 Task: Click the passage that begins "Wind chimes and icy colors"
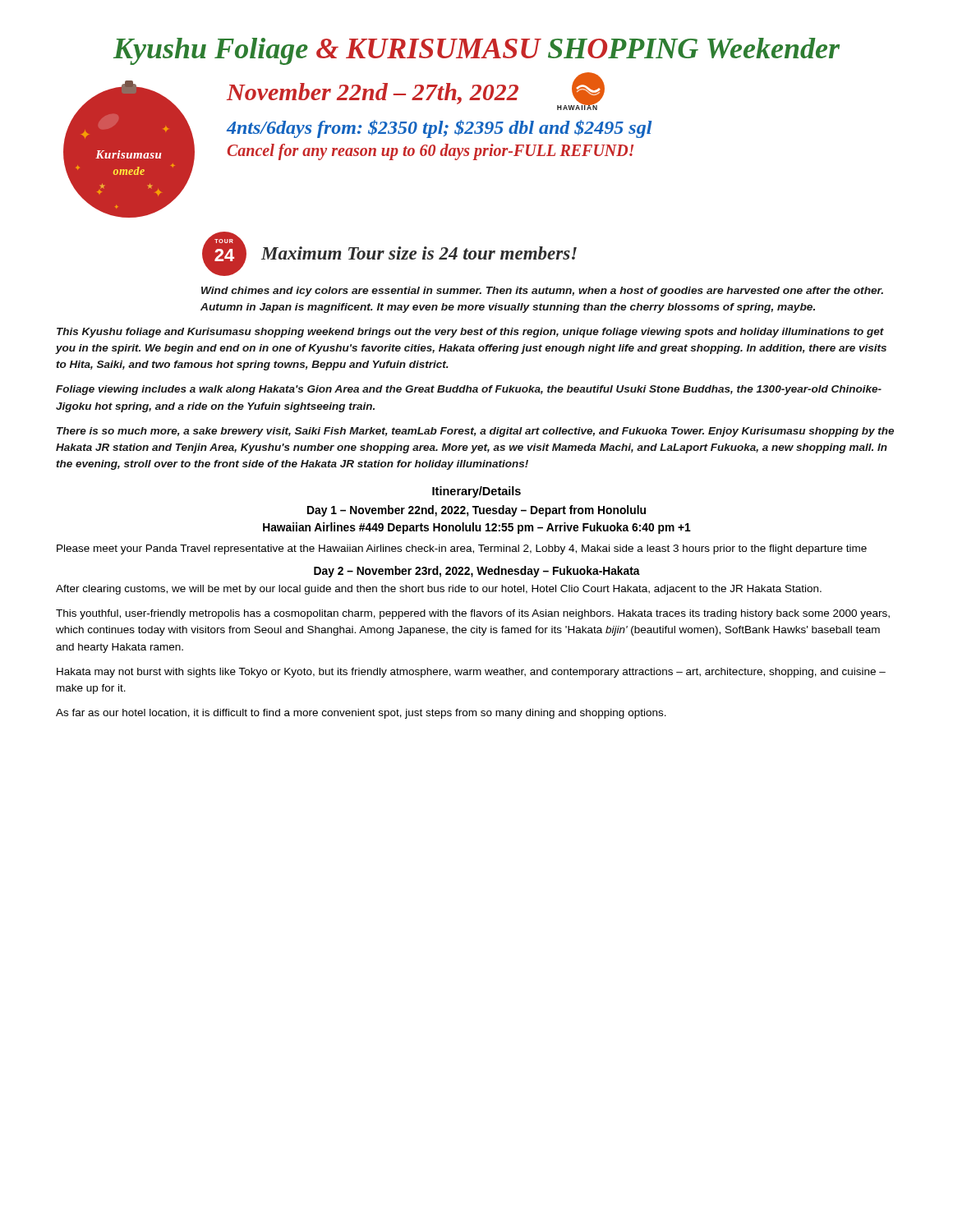[549, 299]
